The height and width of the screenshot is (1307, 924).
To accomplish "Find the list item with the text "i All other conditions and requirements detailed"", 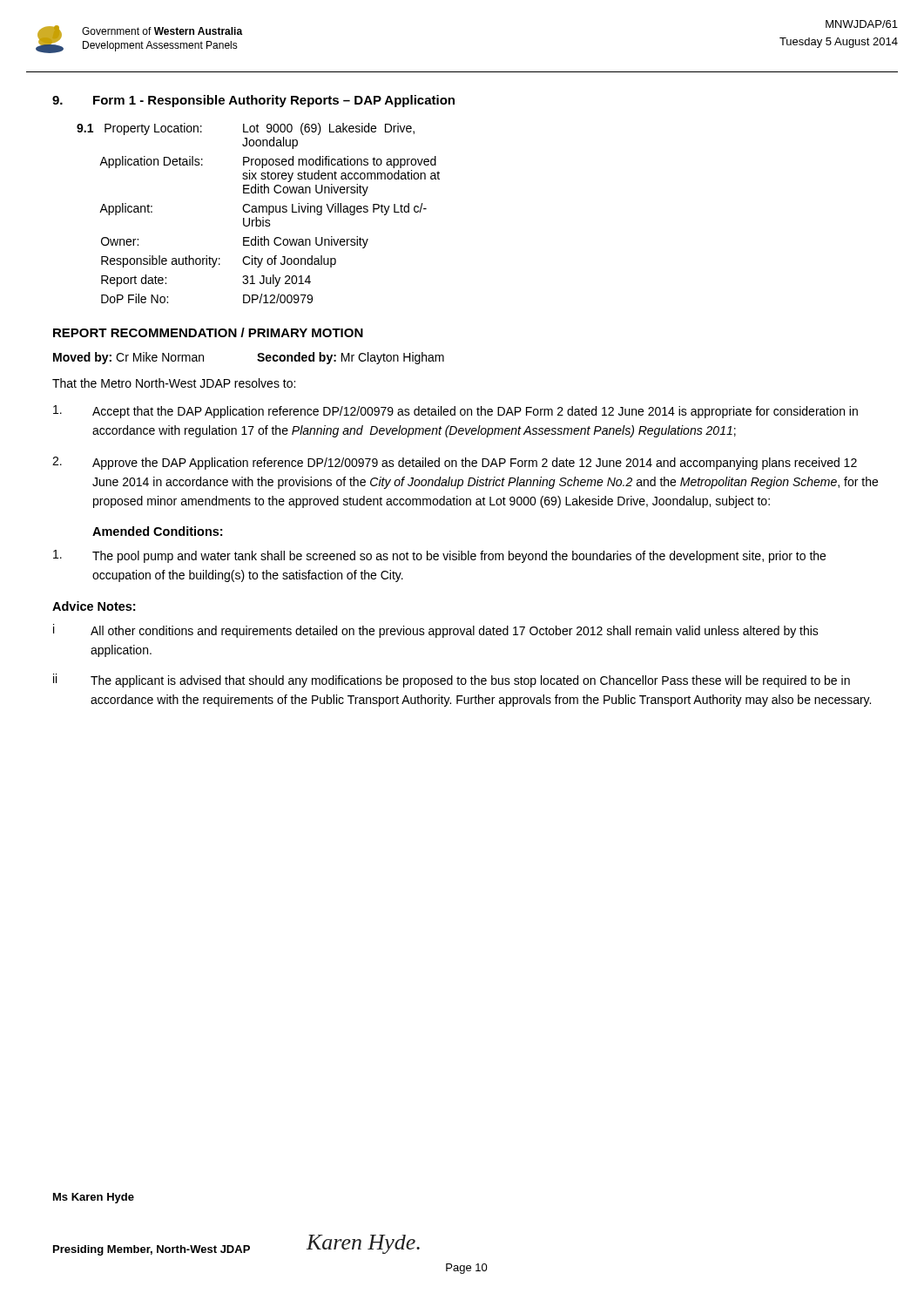I will point(466,641).
